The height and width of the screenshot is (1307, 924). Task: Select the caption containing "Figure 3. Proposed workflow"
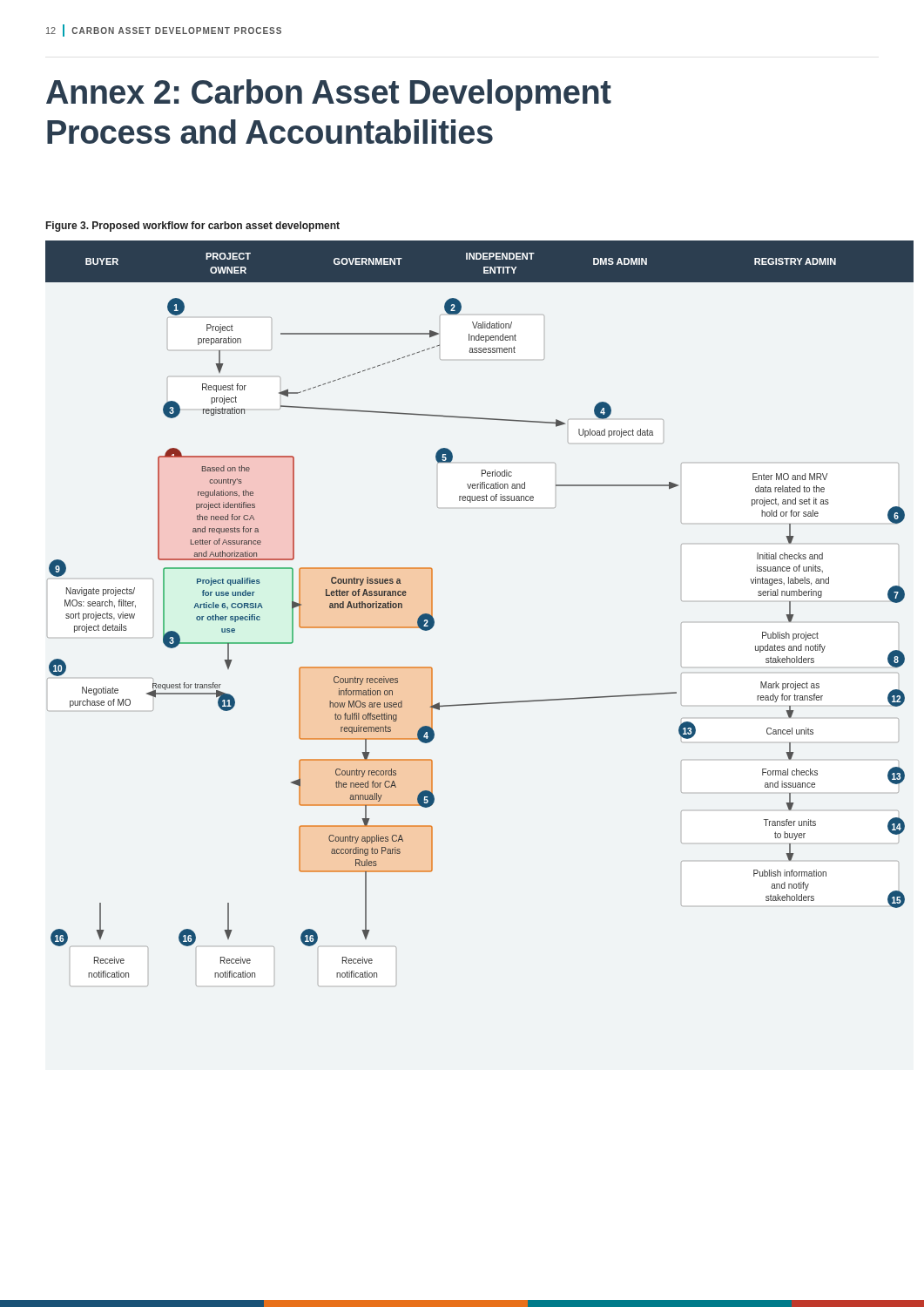tap(193, 226)
